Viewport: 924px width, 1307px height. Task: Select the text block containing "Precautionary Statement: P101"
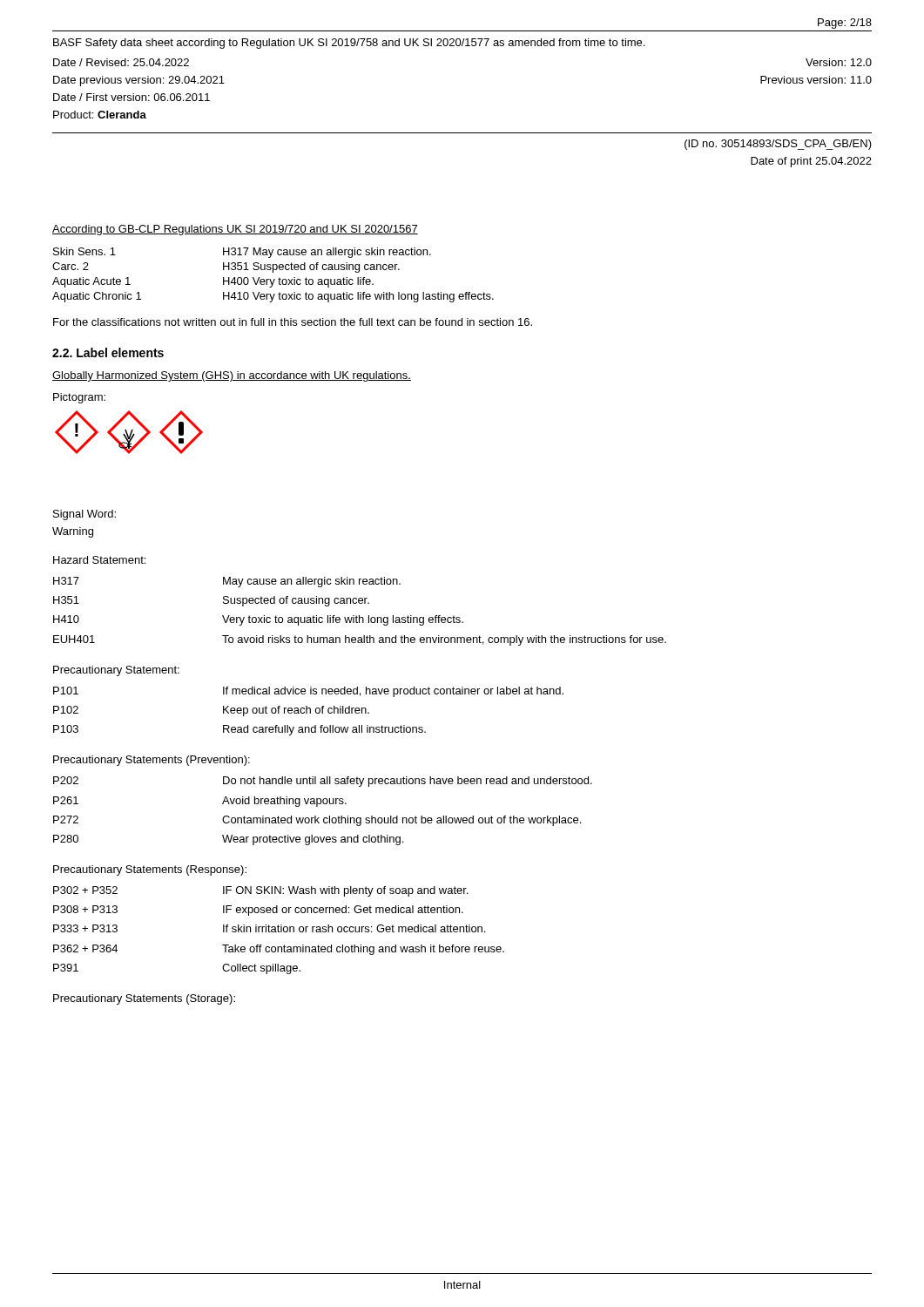pos(462,700)
